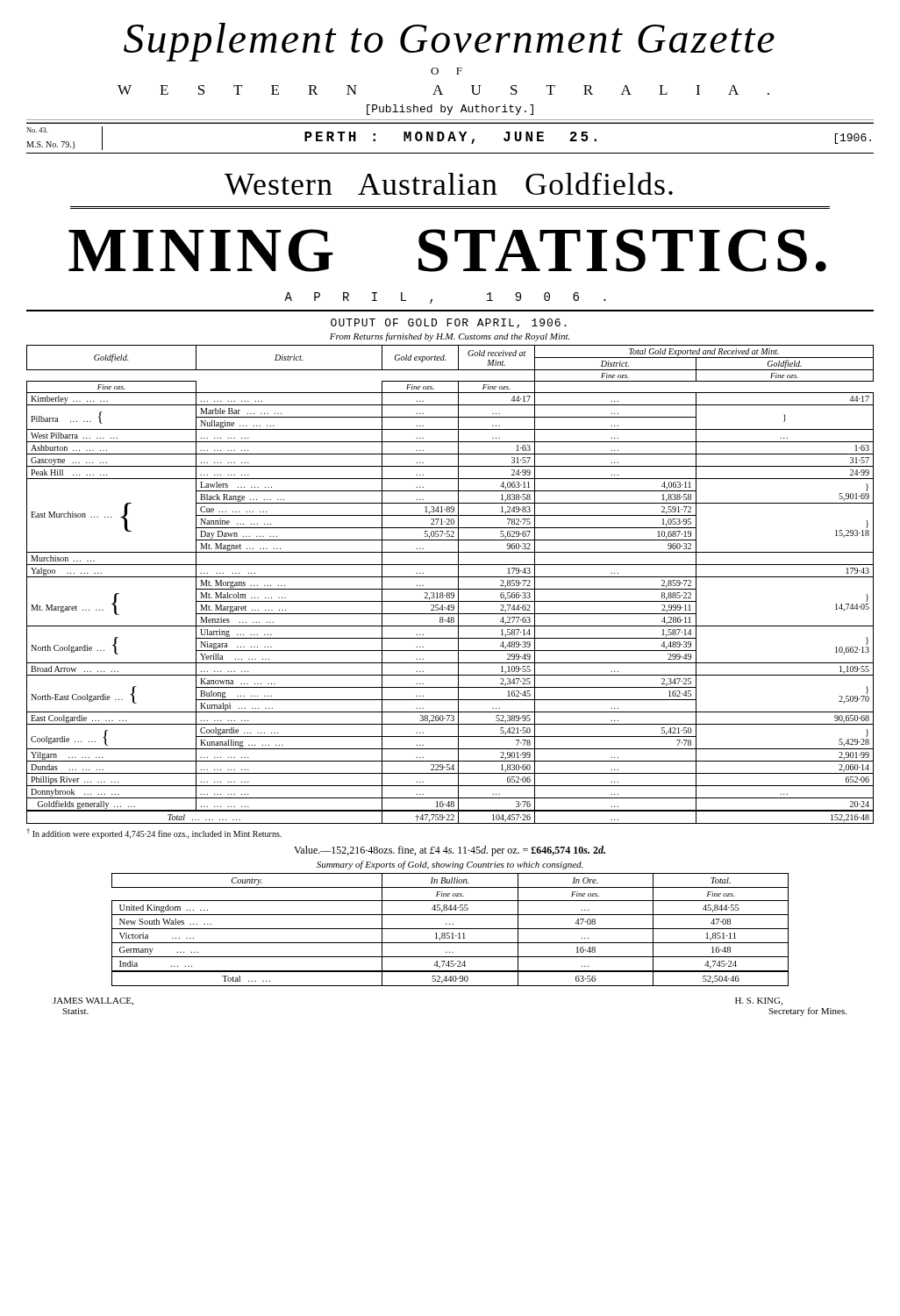Click on the section header with the text "OUTPUT OF GOLD FOR APRIL, 1906."

point(450,323)
